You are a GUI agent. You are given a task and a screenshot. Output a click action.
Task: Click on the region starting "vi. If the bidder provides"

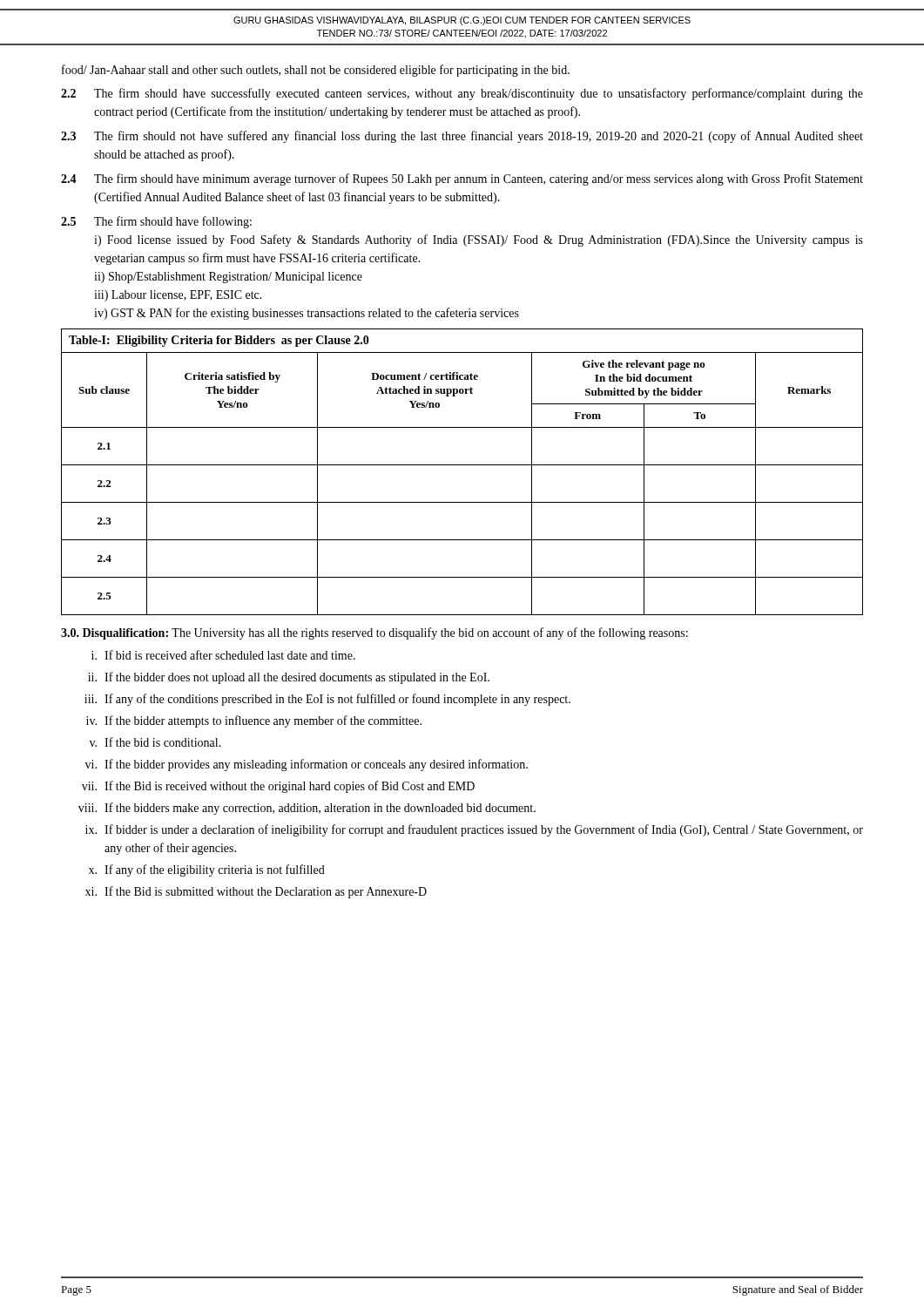point(462,765)
